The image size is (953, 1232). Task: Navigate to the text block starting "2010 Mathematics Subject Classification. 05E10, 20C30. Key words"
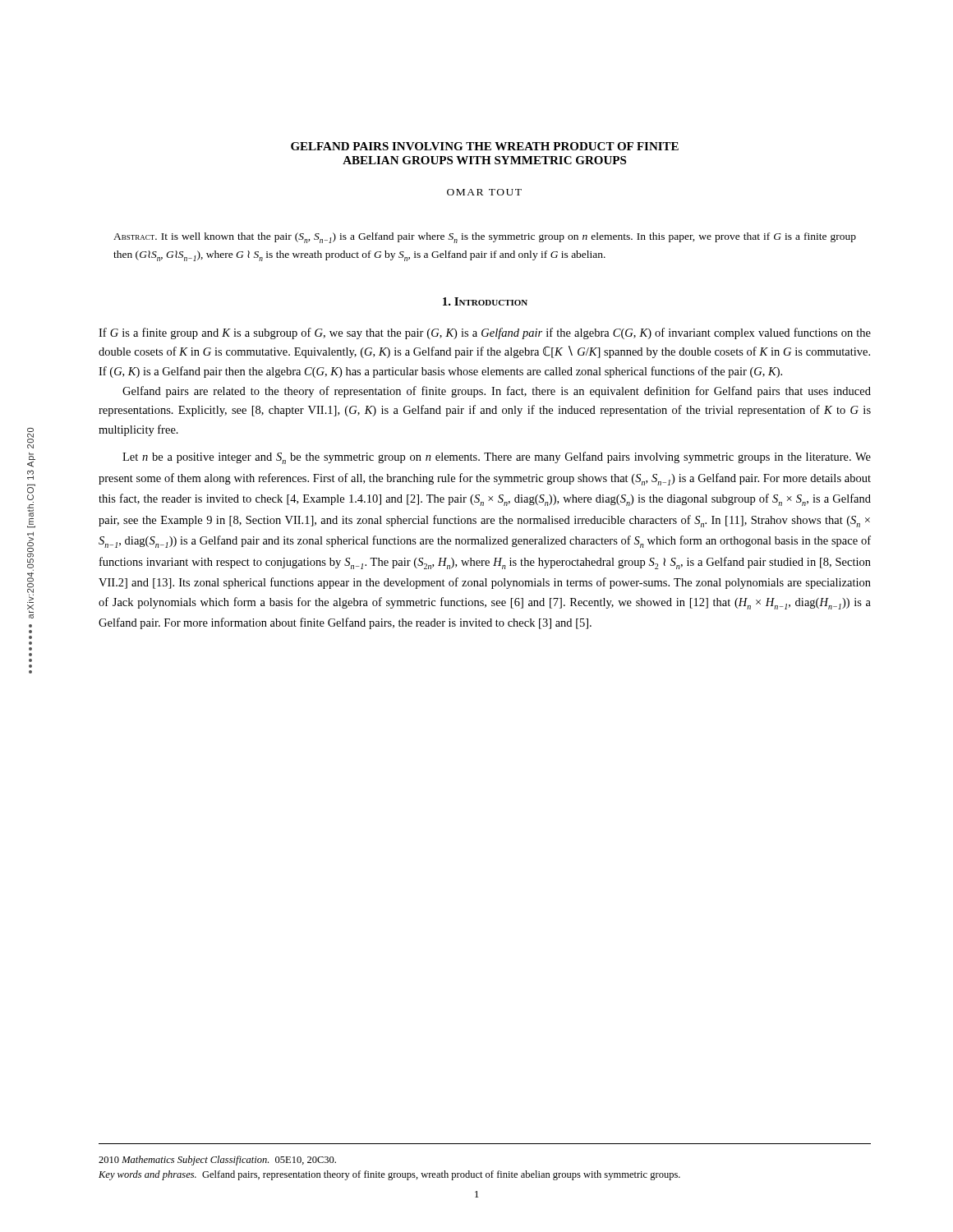point(485,1167)
